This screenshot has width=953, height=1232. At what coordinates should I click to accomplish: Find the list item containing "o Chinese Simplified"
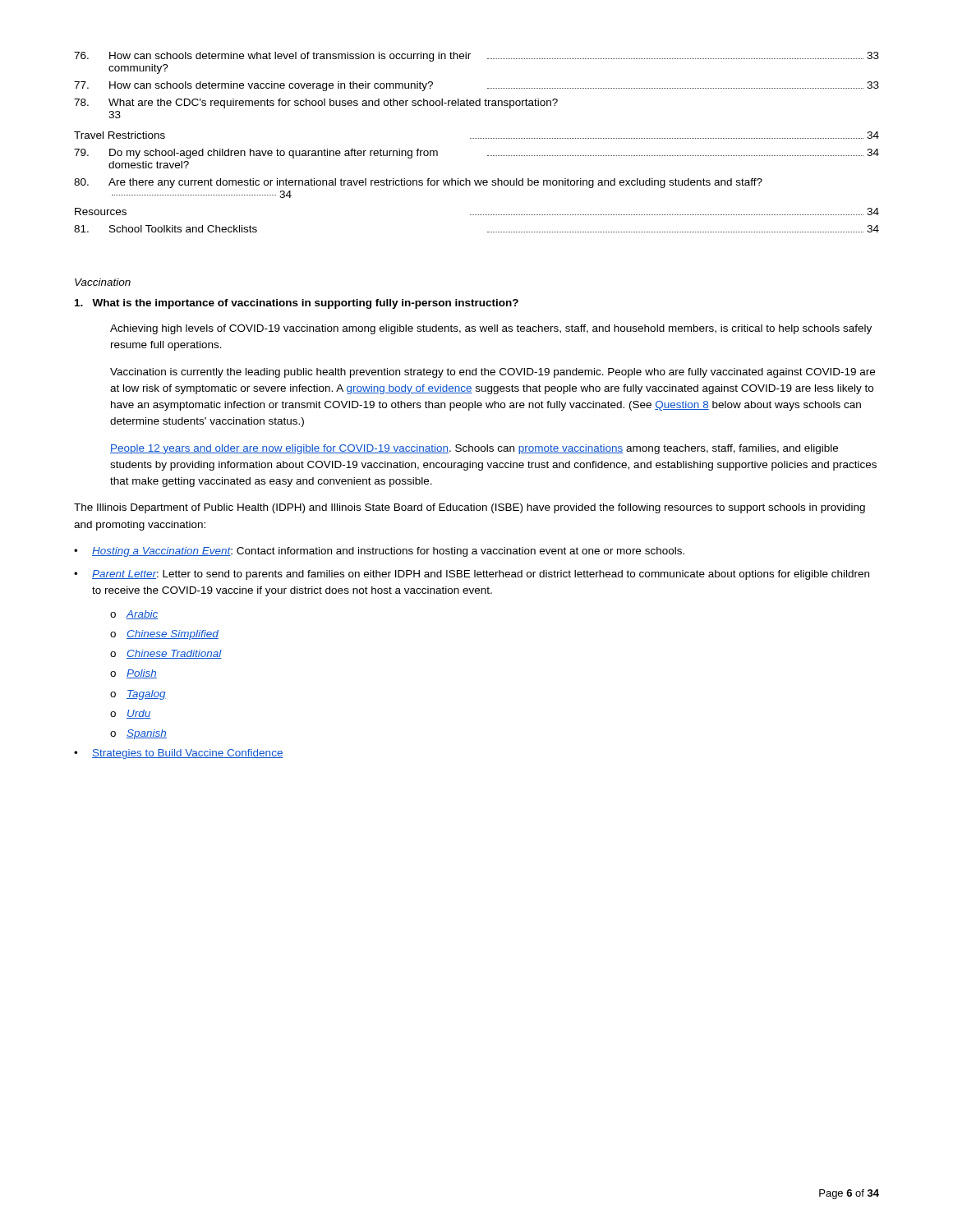click(x=164, y=634)
